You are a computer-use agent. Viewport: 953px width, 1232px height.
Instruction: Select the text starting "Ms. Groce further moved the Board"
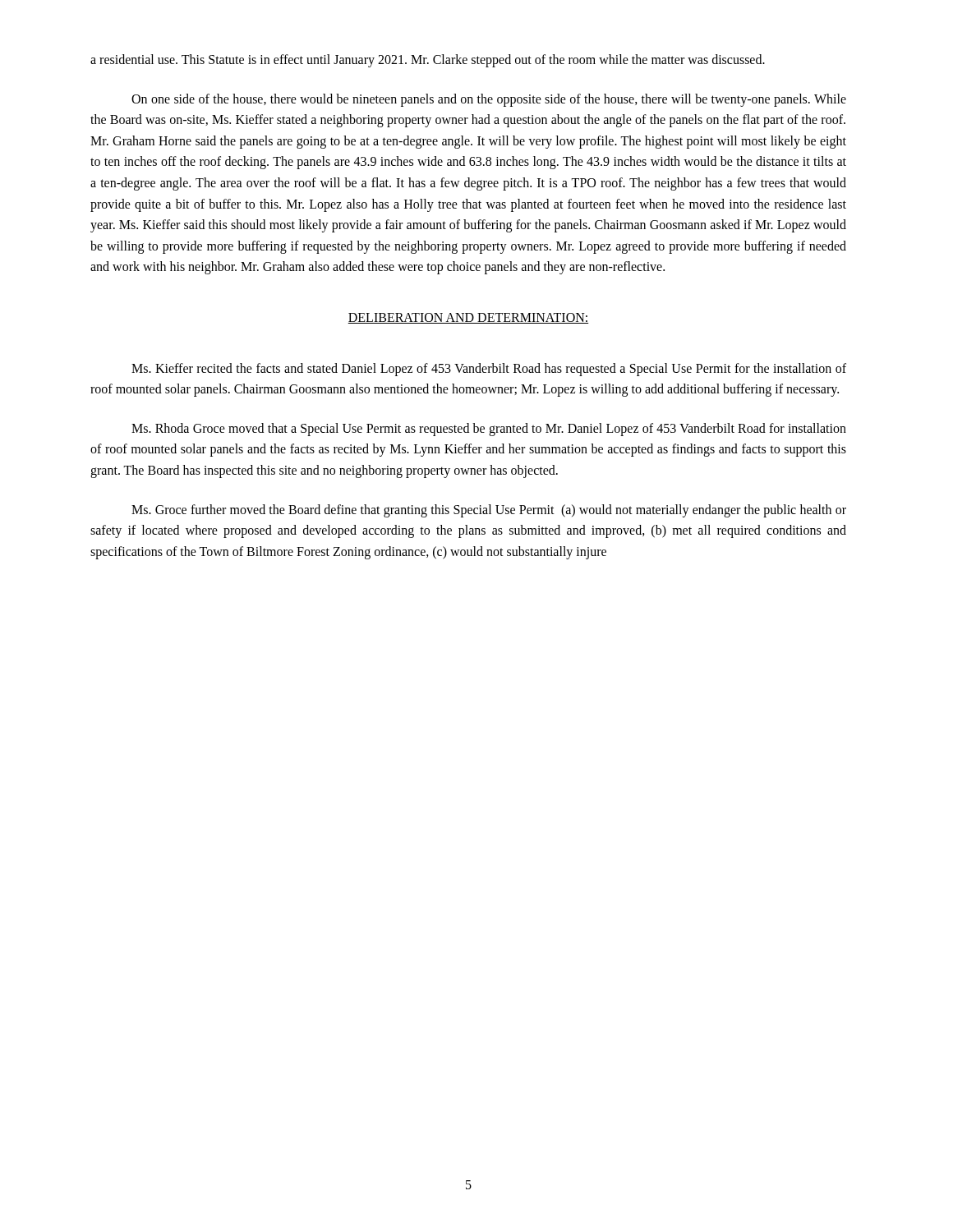pos(468,530)
